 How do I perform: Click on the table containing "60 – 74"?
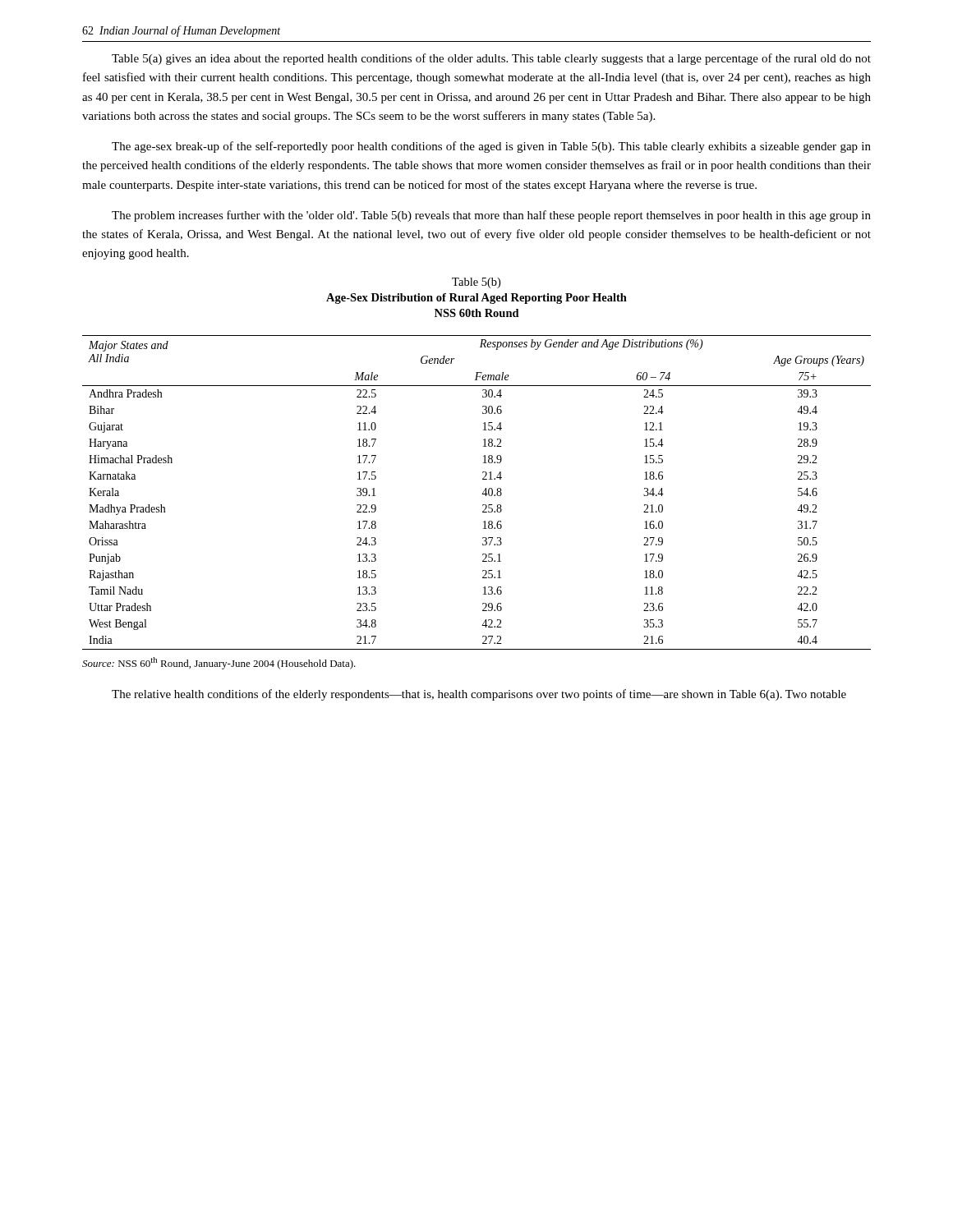(x=476, y=492)
